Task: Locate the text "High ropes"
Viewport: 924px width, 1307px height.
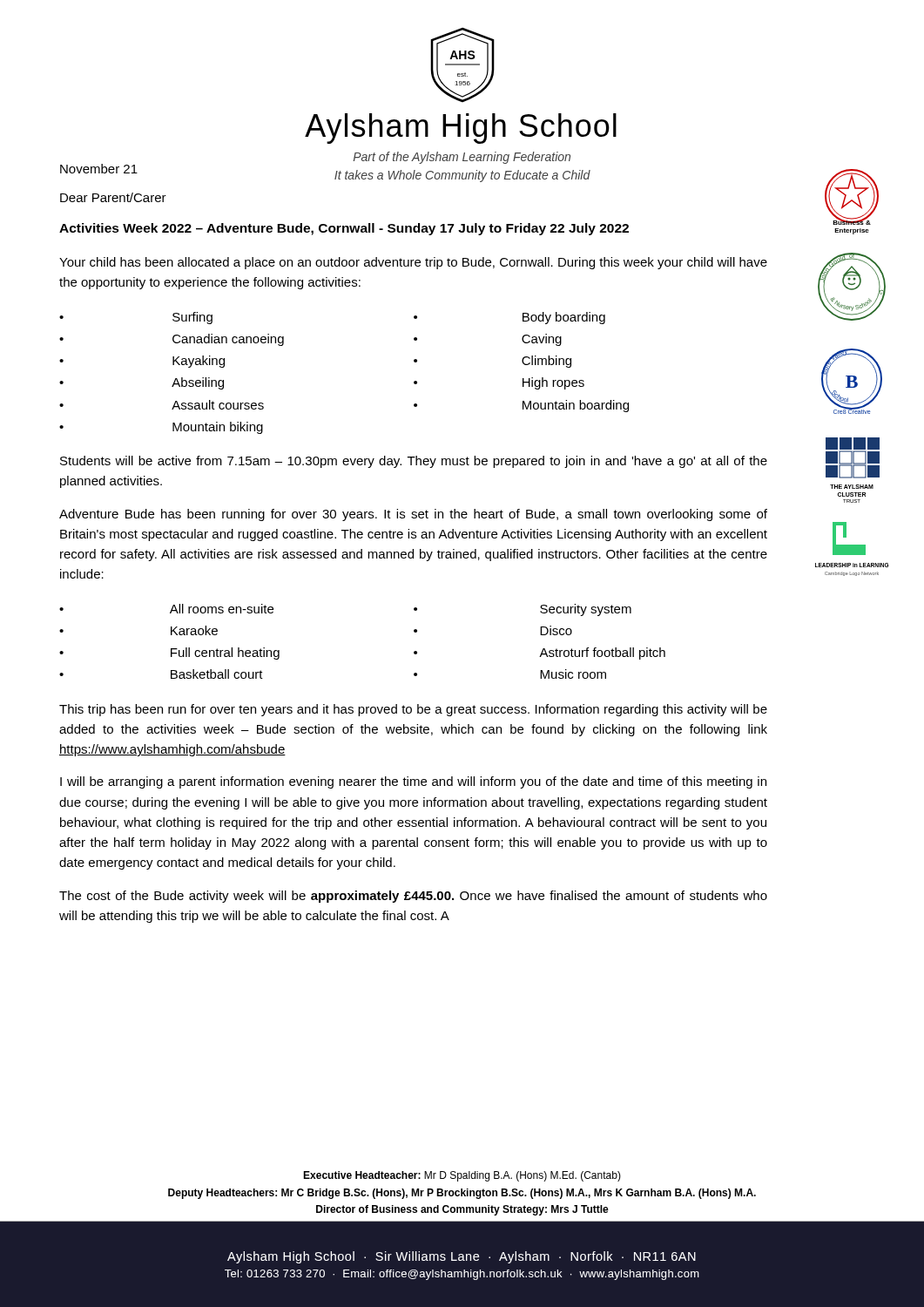Action: tap(553, 382)
